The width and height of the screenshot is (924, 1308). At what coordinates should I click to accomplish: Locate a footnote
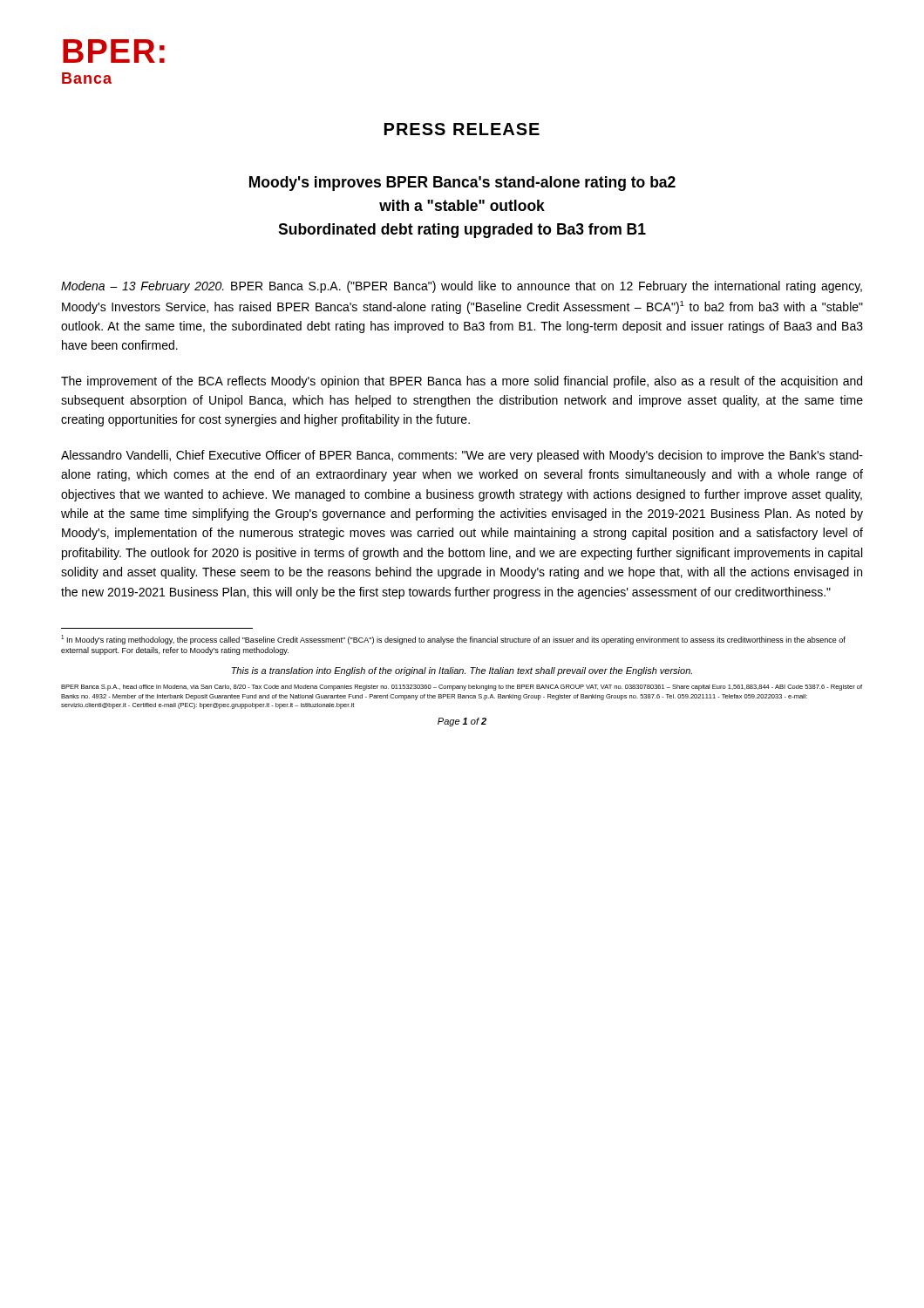click(x=453, y=645)
